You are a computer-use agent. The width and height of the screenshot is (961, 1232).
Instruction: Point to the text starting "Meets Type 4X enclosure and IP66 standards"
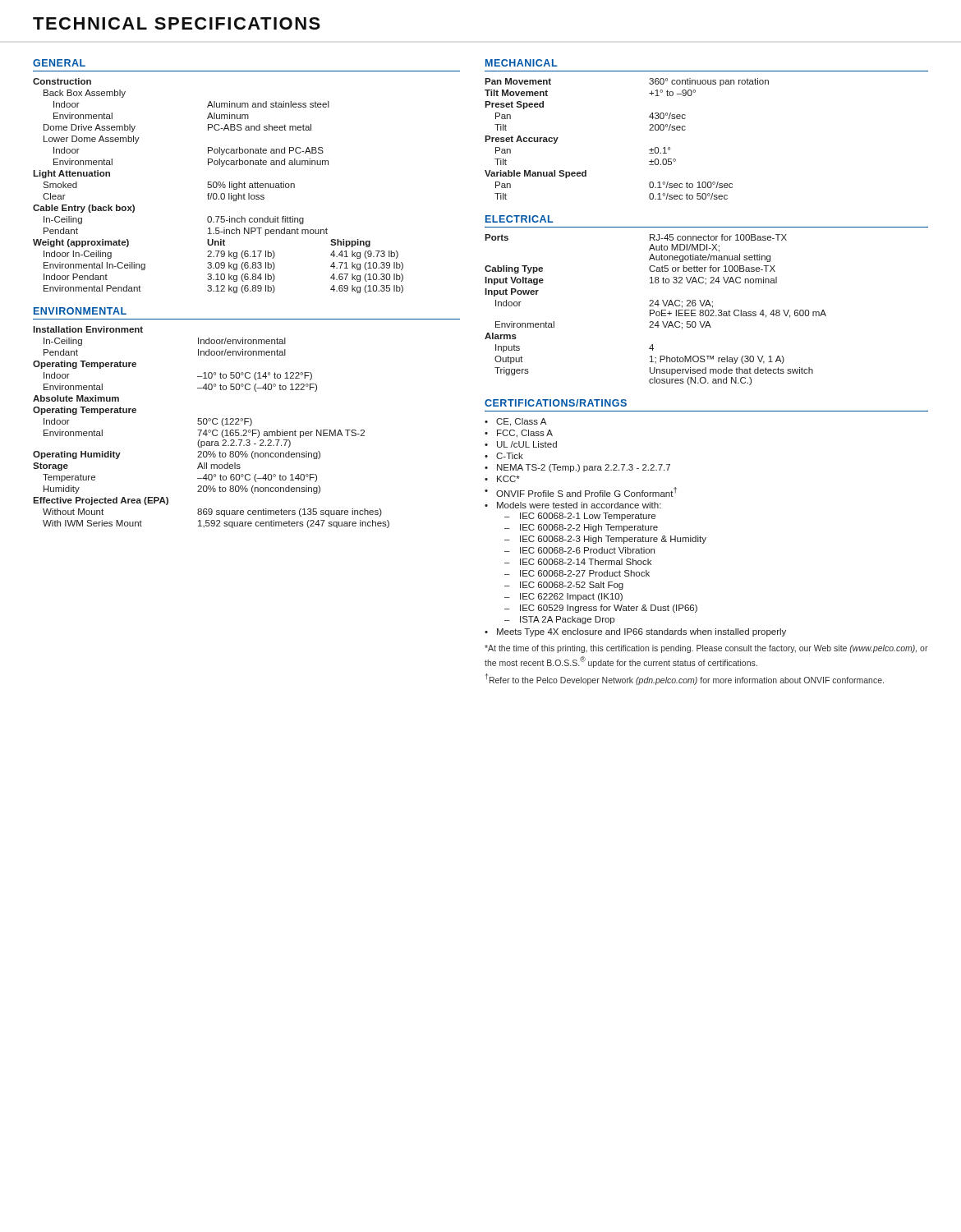coord(641,632)
